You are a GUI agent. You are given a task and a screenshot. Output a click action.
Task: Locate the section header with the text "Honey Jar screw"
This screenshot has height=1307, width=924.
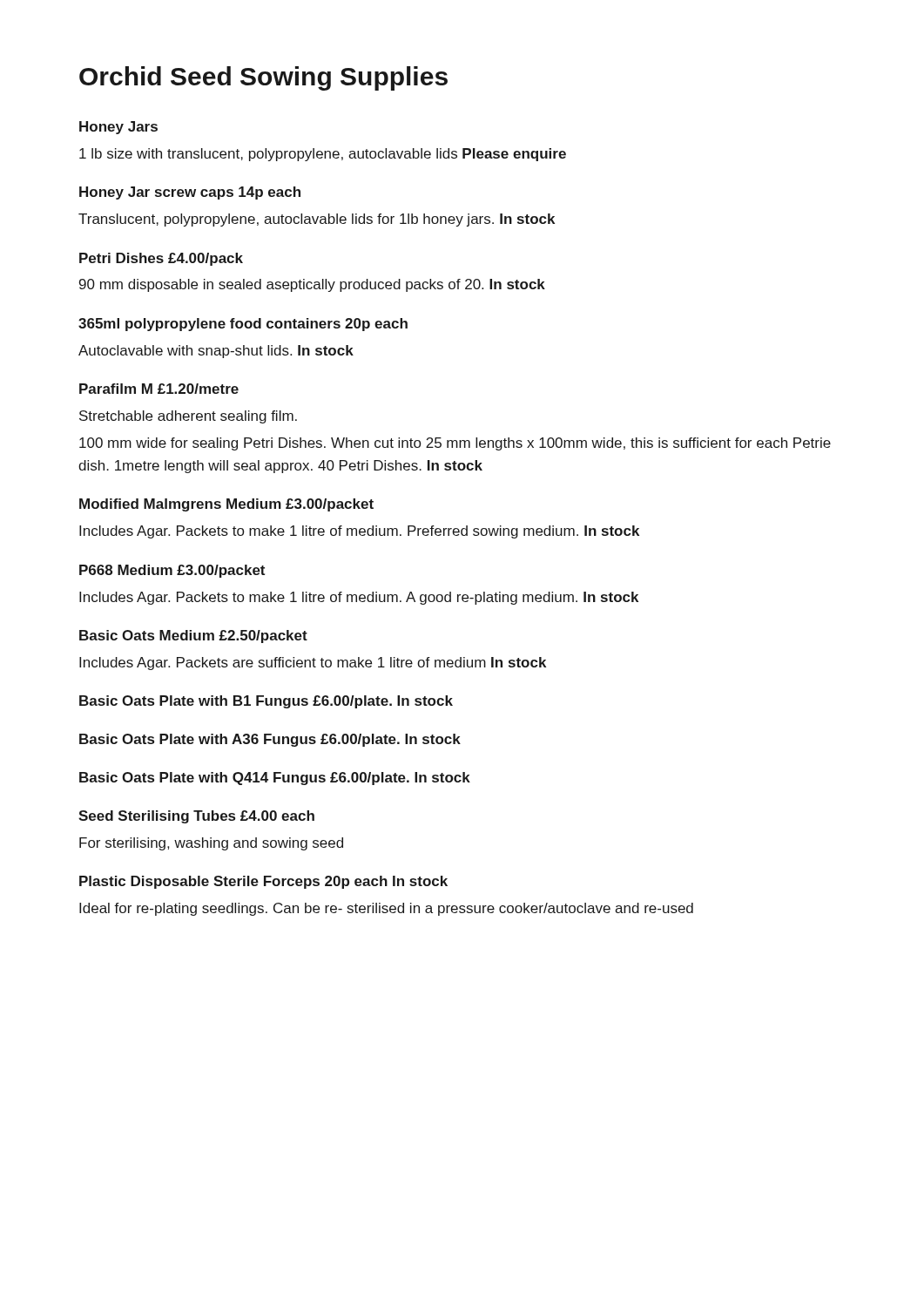coord(190,192)
